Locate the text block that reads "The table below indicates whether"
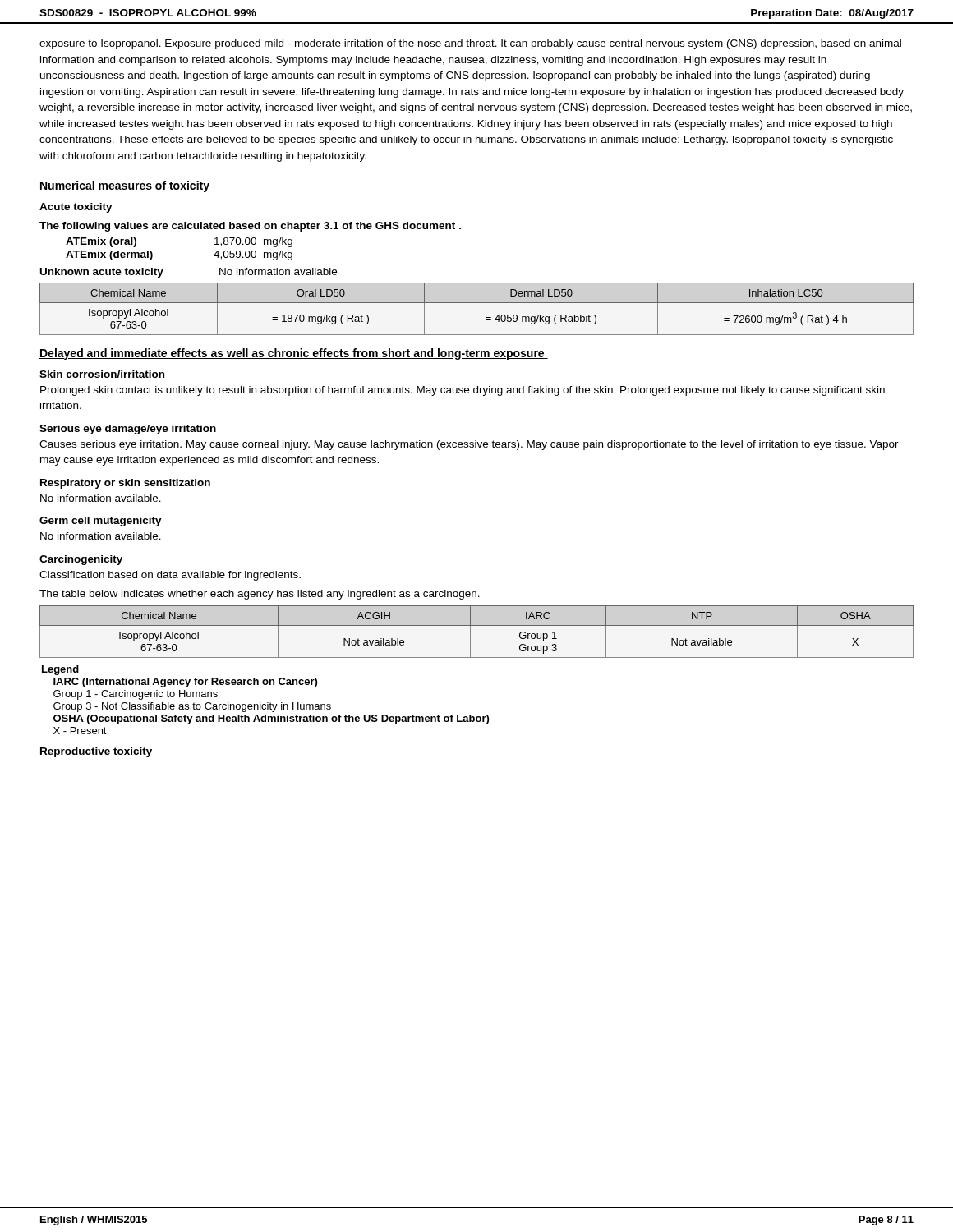This screenshot has width=953, height=1232. 260,594
